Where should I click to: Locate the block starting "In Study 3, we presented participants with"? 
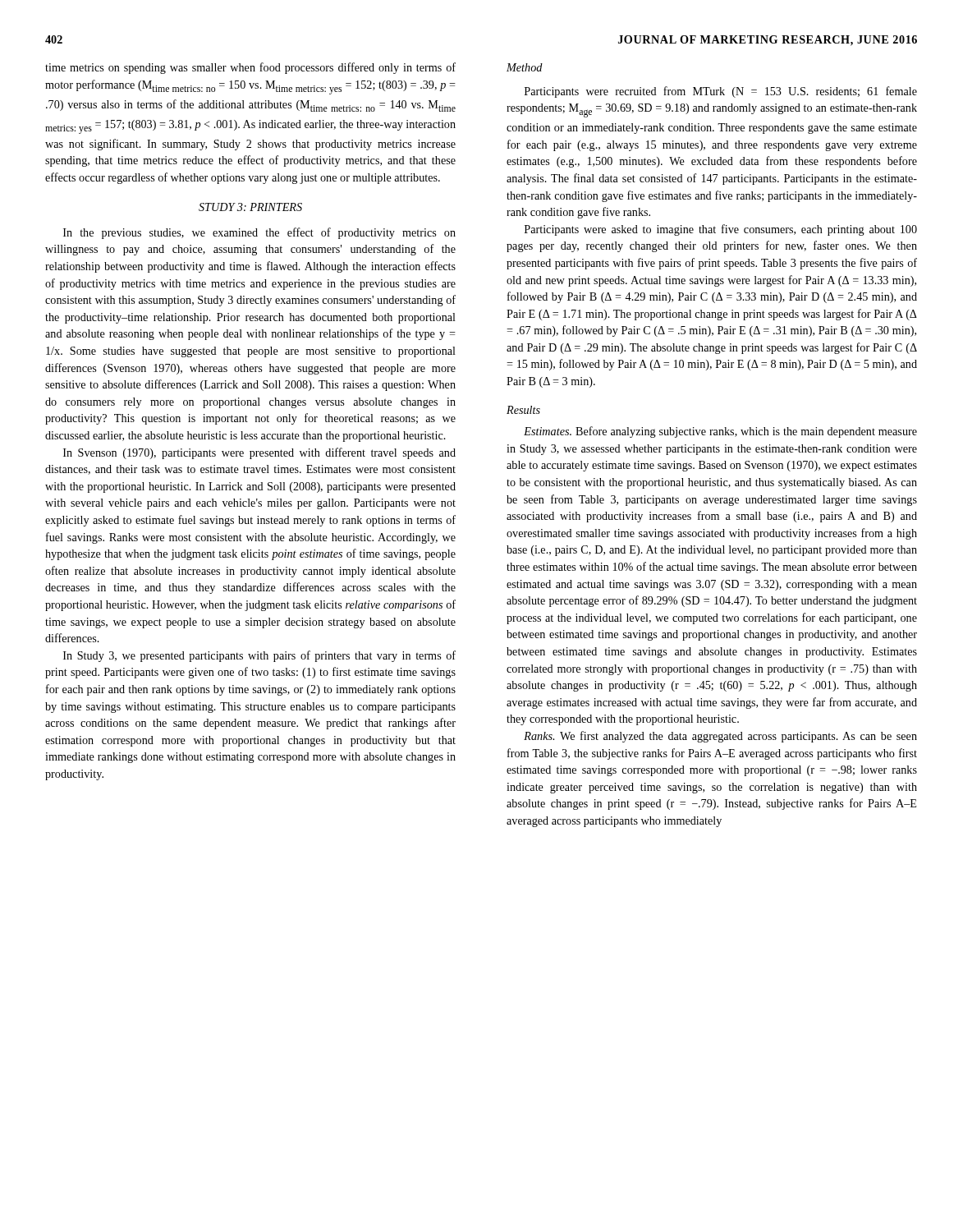coord(250,714)
